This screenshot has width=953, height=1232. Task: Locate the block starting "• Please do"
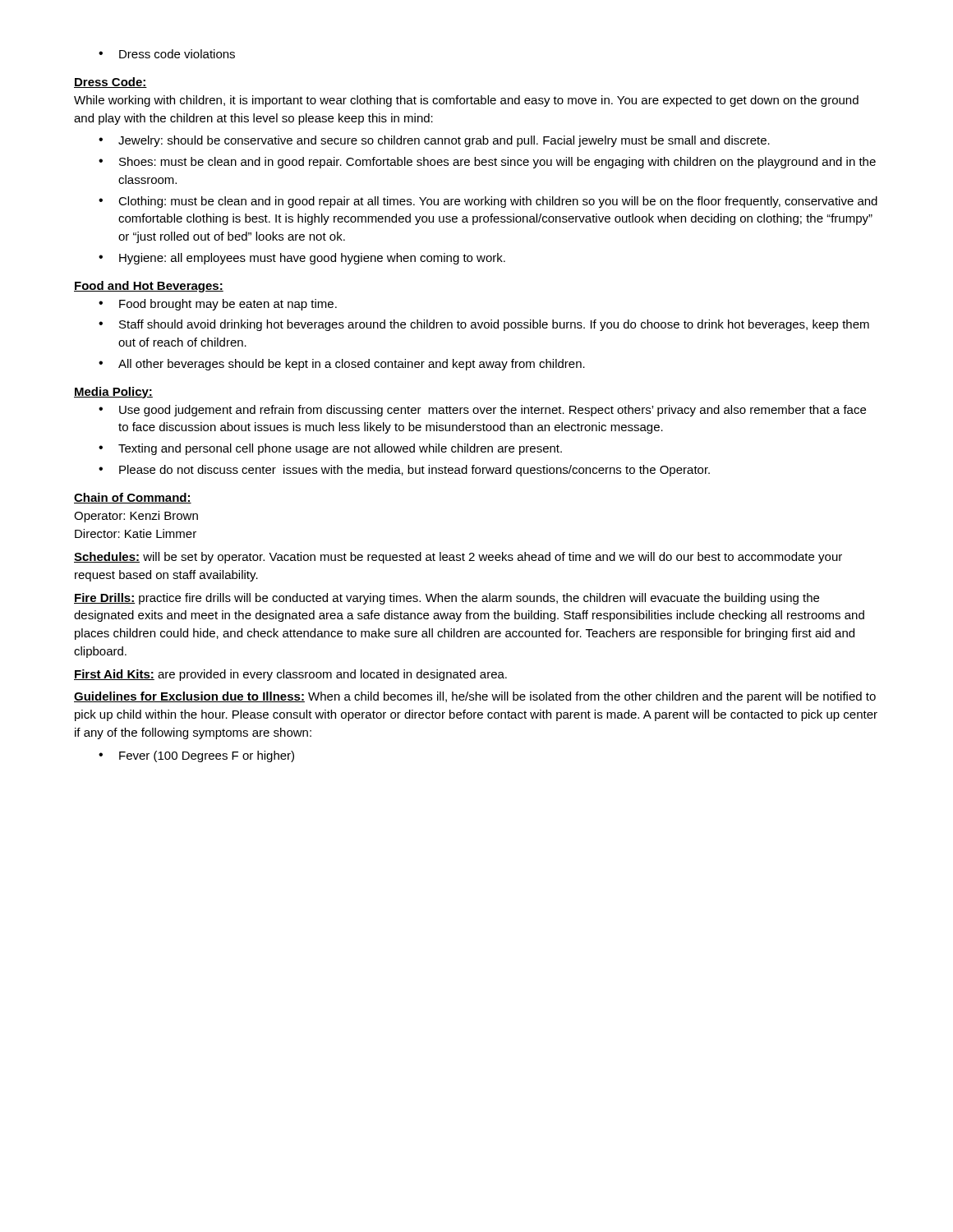tap(489, 469)
